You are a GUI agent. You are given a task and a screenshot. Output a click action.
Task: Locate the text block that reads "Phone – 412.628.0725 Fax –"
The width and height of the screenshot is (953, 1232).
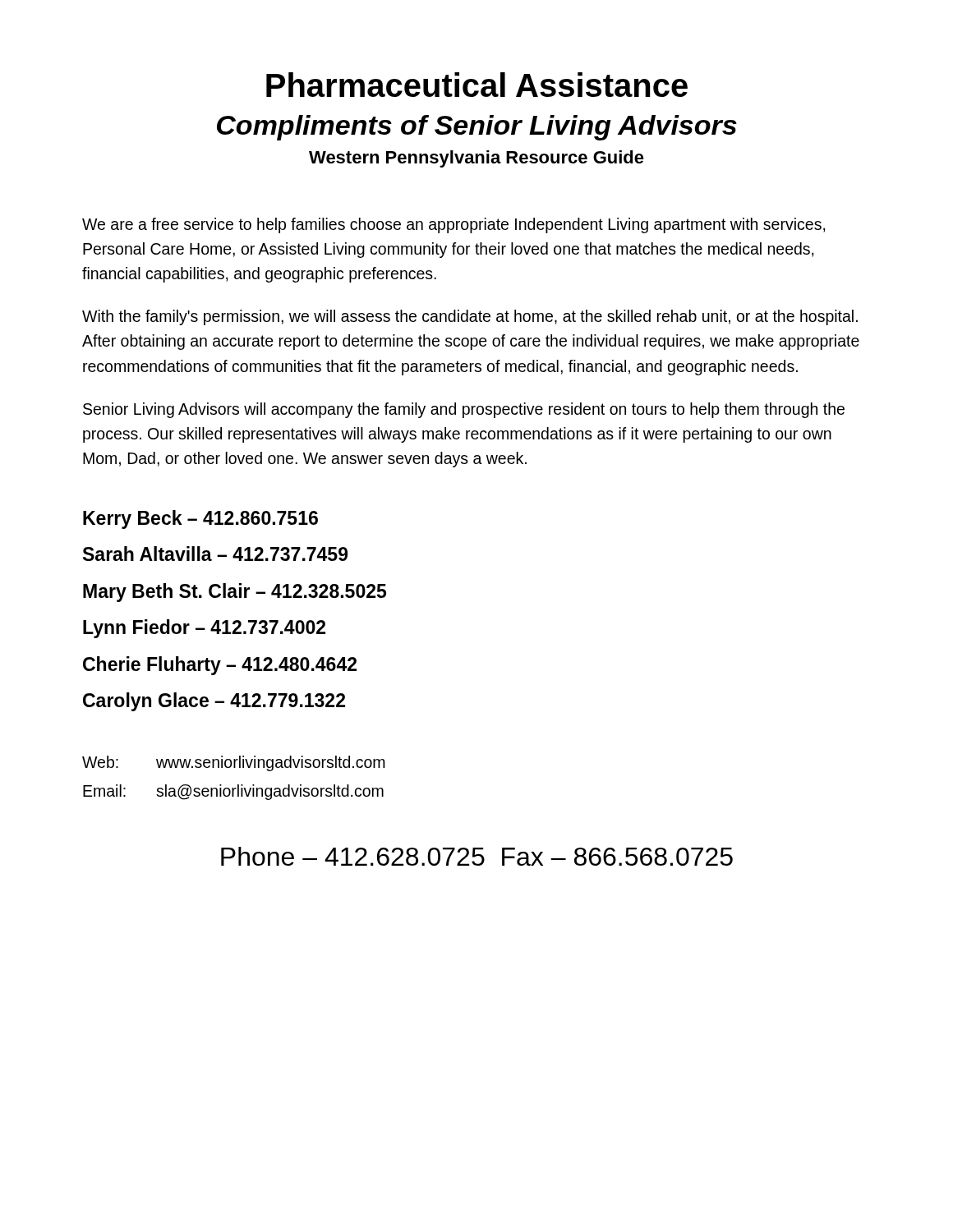[x=476, y=856]
